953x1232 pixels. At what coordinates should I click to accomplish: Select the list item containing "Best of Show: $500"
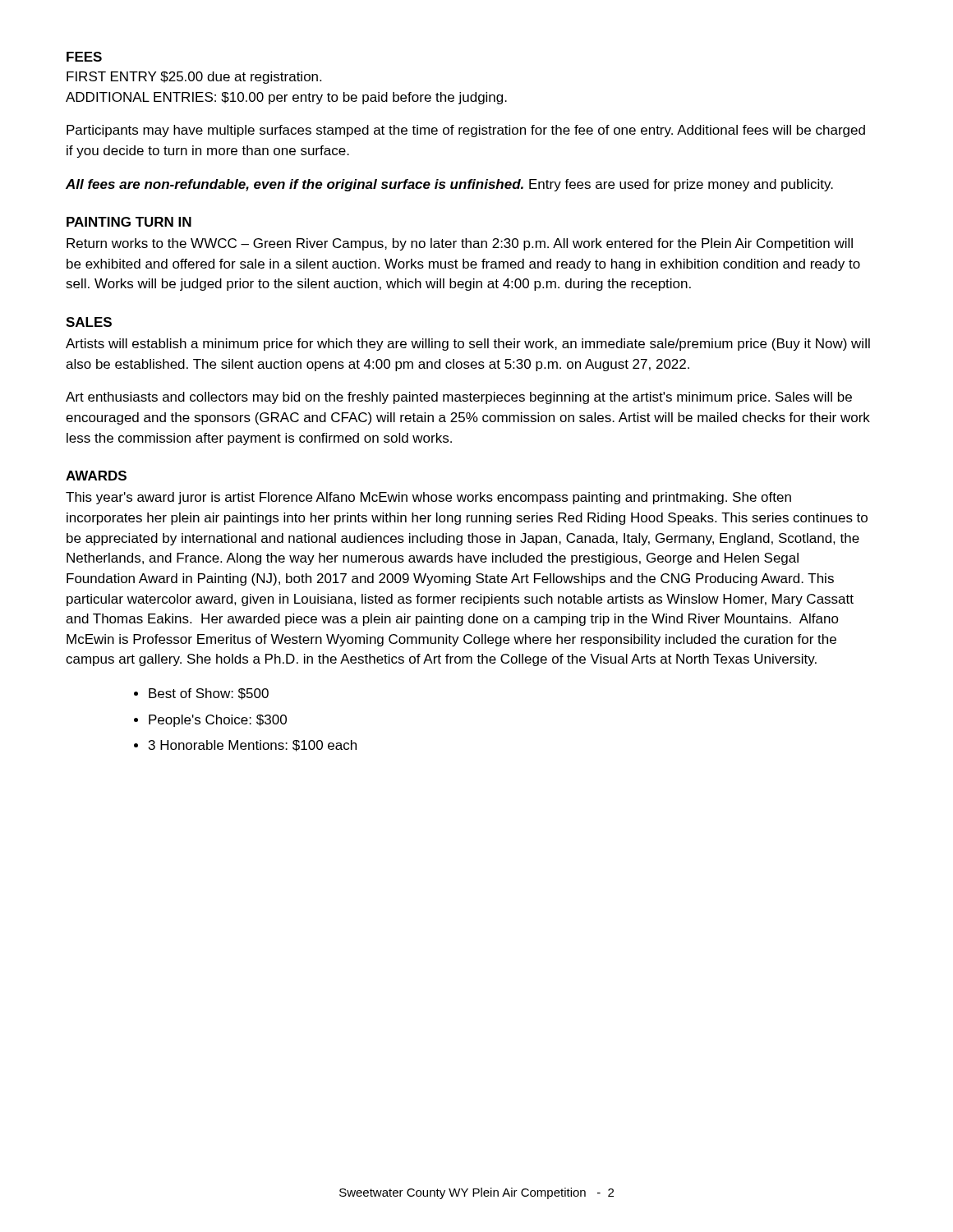tap(208, 694)
